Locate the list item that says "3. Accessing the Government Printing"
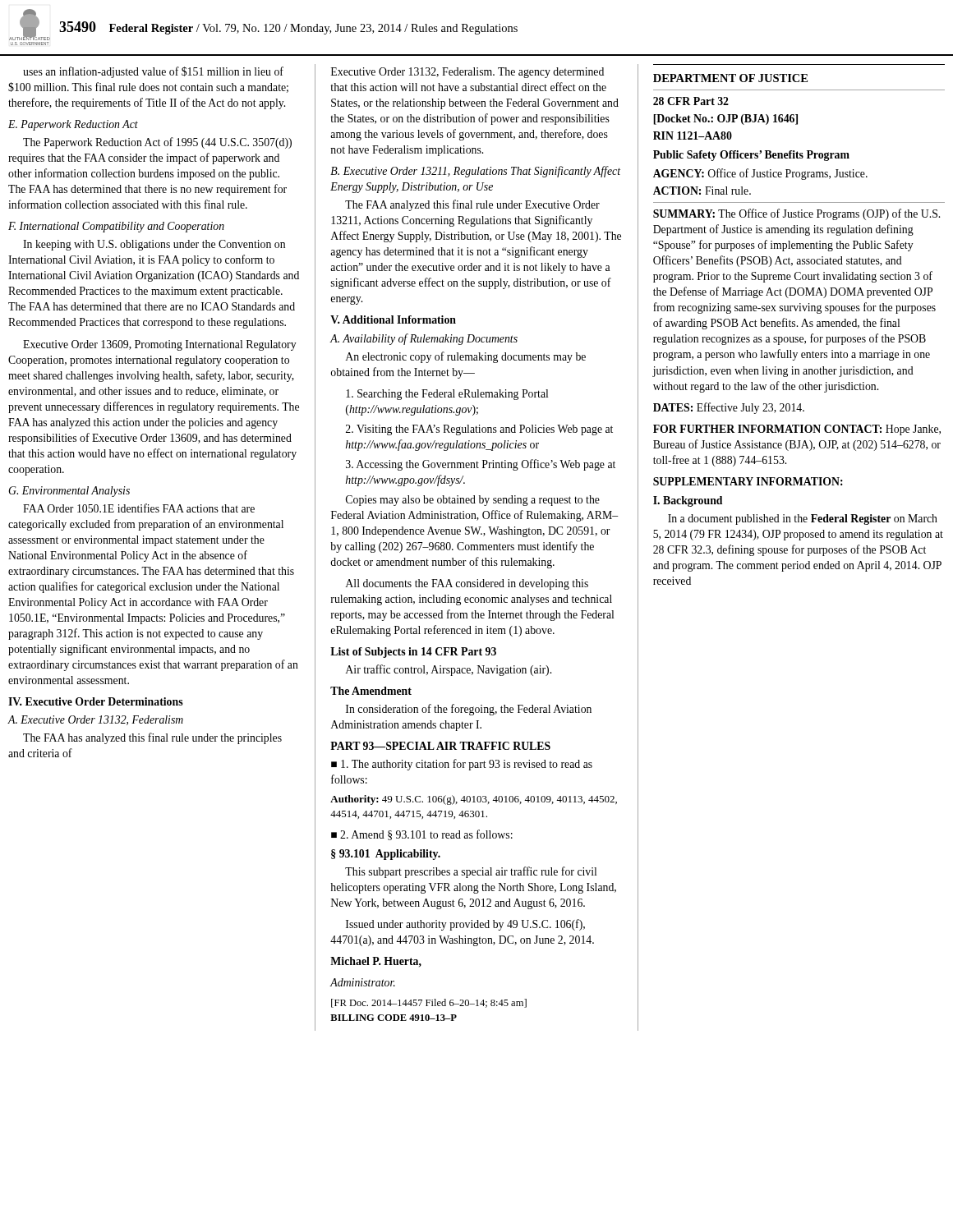 [x=484, y=472]
